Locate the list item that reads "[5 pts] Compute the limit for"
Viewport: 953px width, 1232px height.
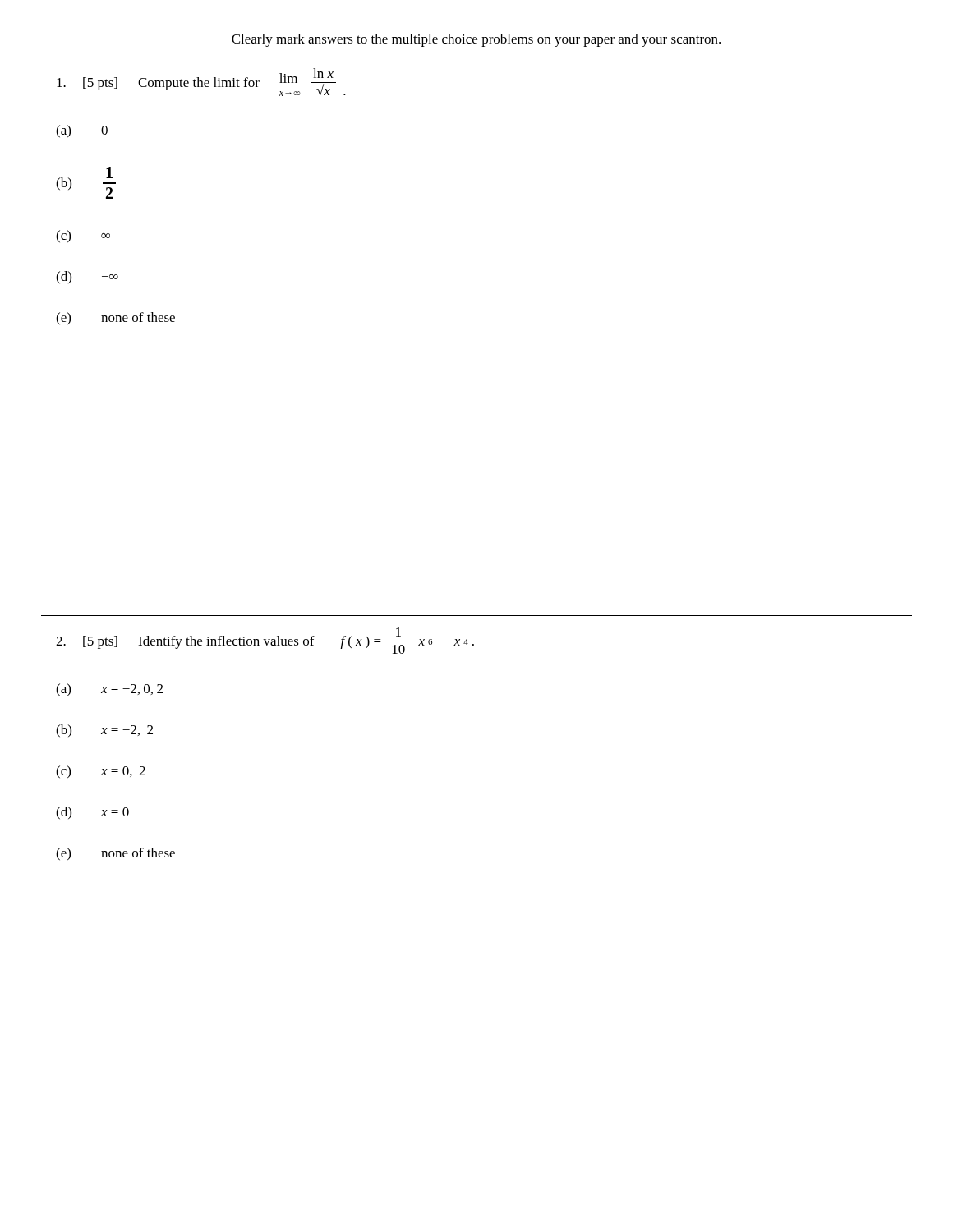pyautogui.click(x=201, y=82)
